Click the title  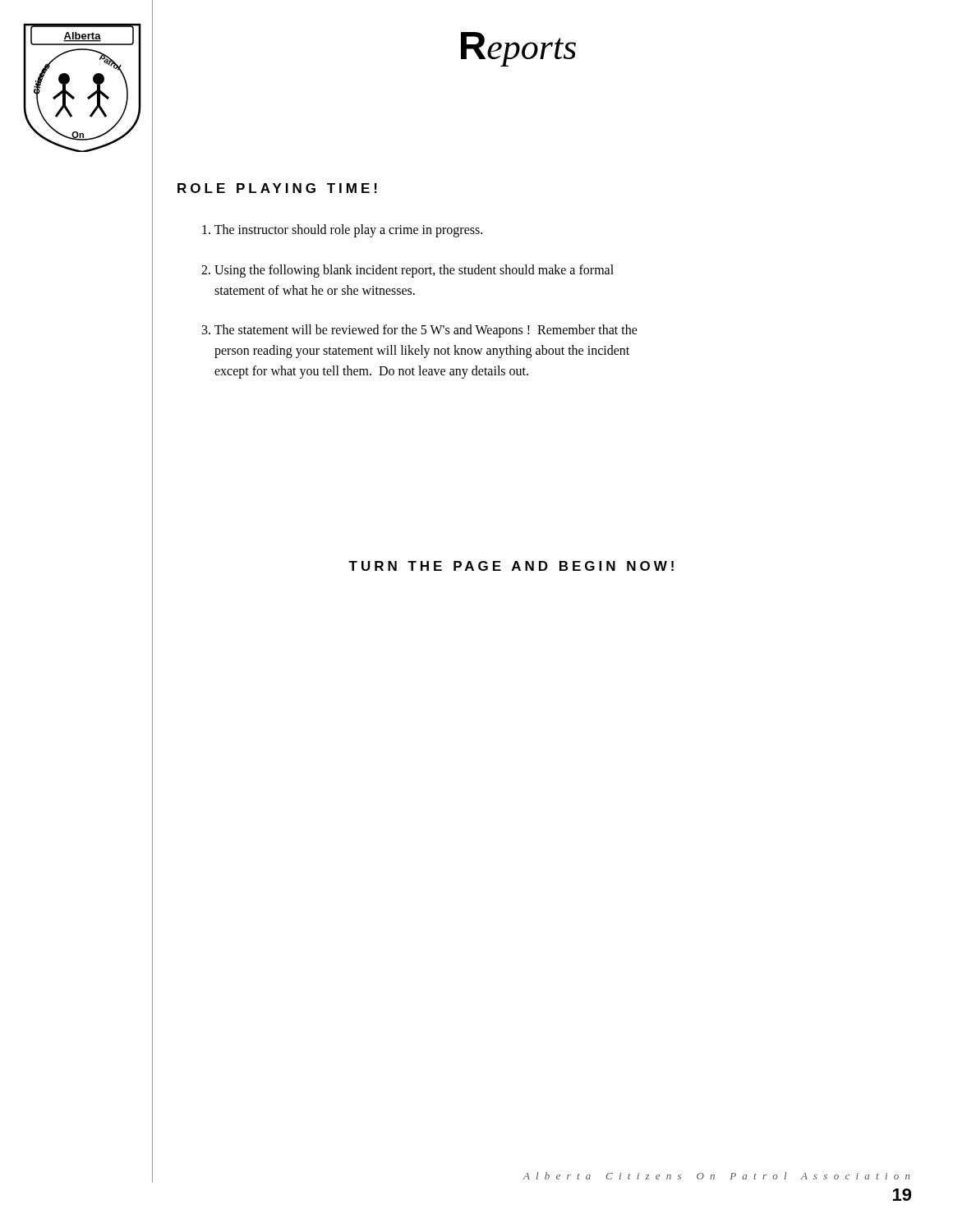[518, 46]
